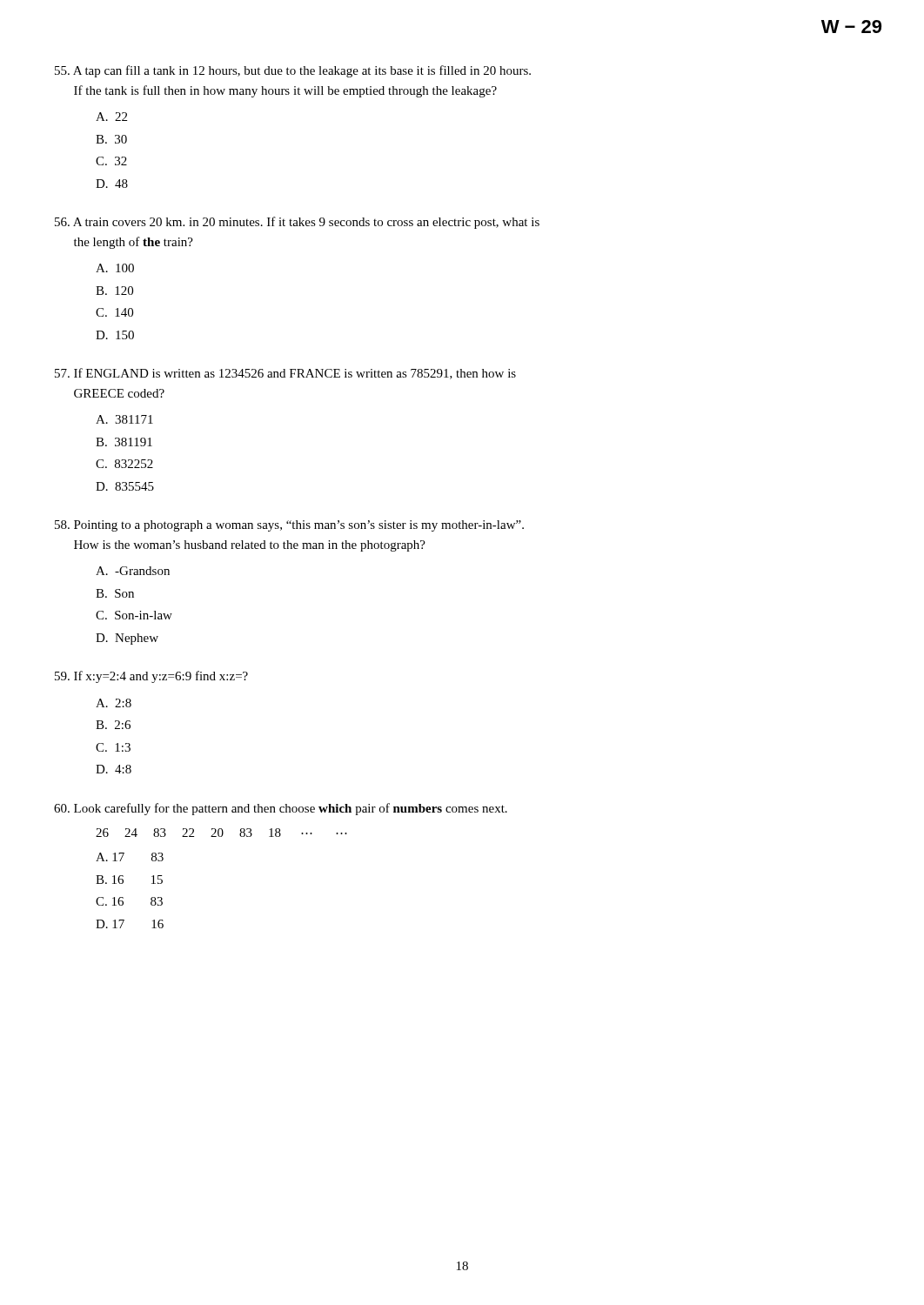Click the passage that begins "60. Look carefully for the pattern"
The height and width of the screenshot is (1305, 924).
pyautogui.click(x=281, y=809)
